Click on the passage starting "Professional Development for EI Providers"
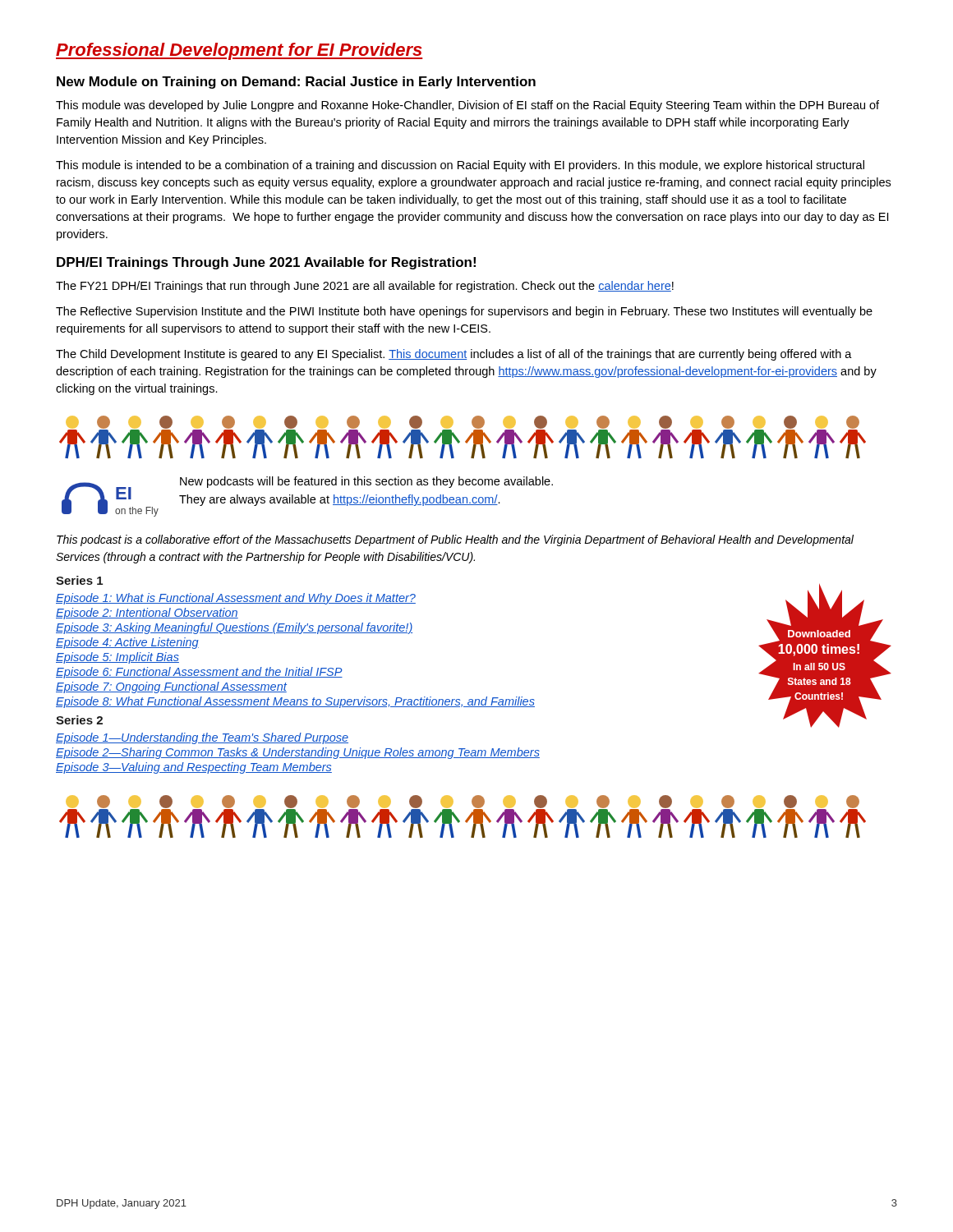953x1232 pixels. coord(239,50)
